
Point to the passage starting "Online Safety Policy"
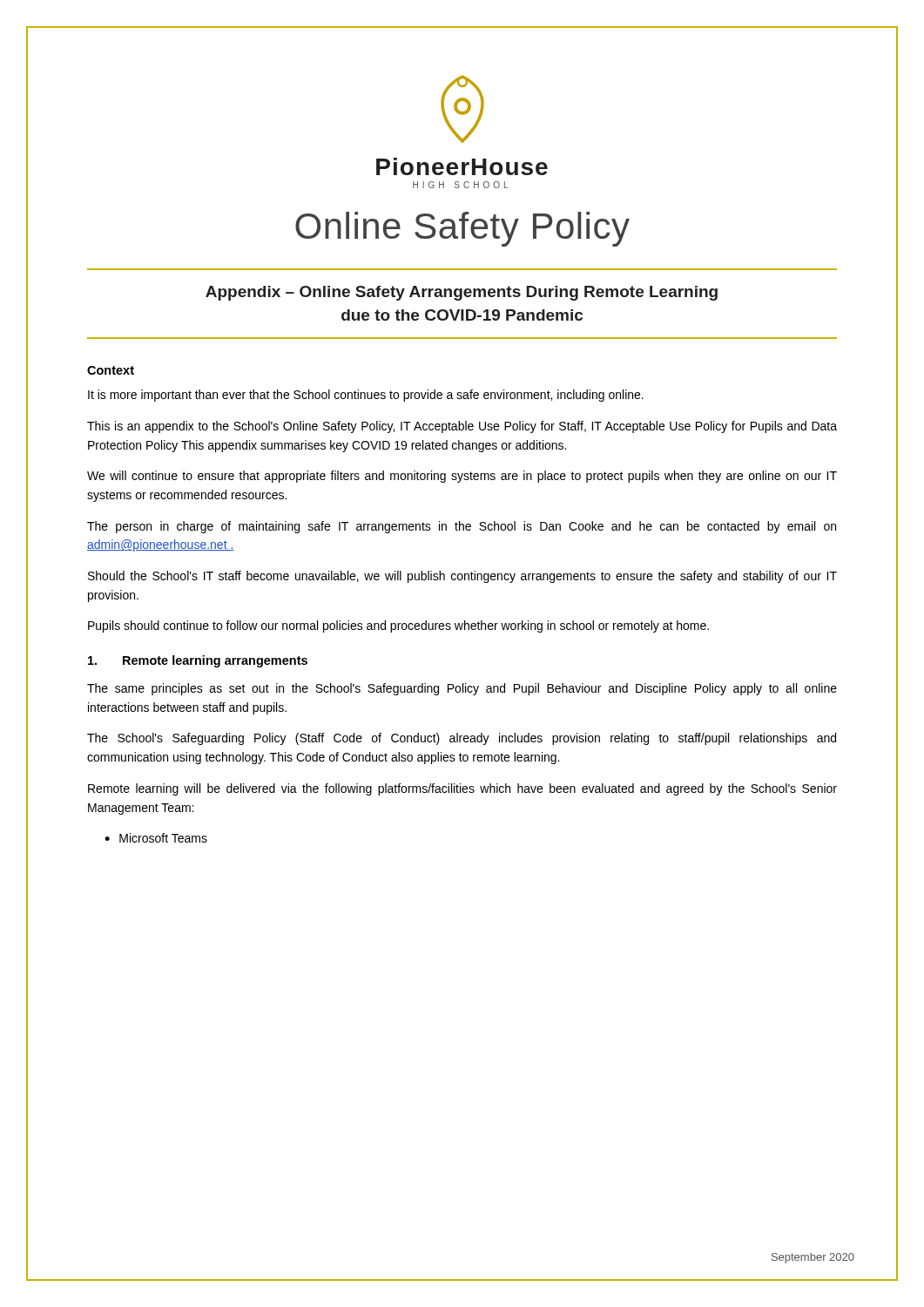click(462, 226)
